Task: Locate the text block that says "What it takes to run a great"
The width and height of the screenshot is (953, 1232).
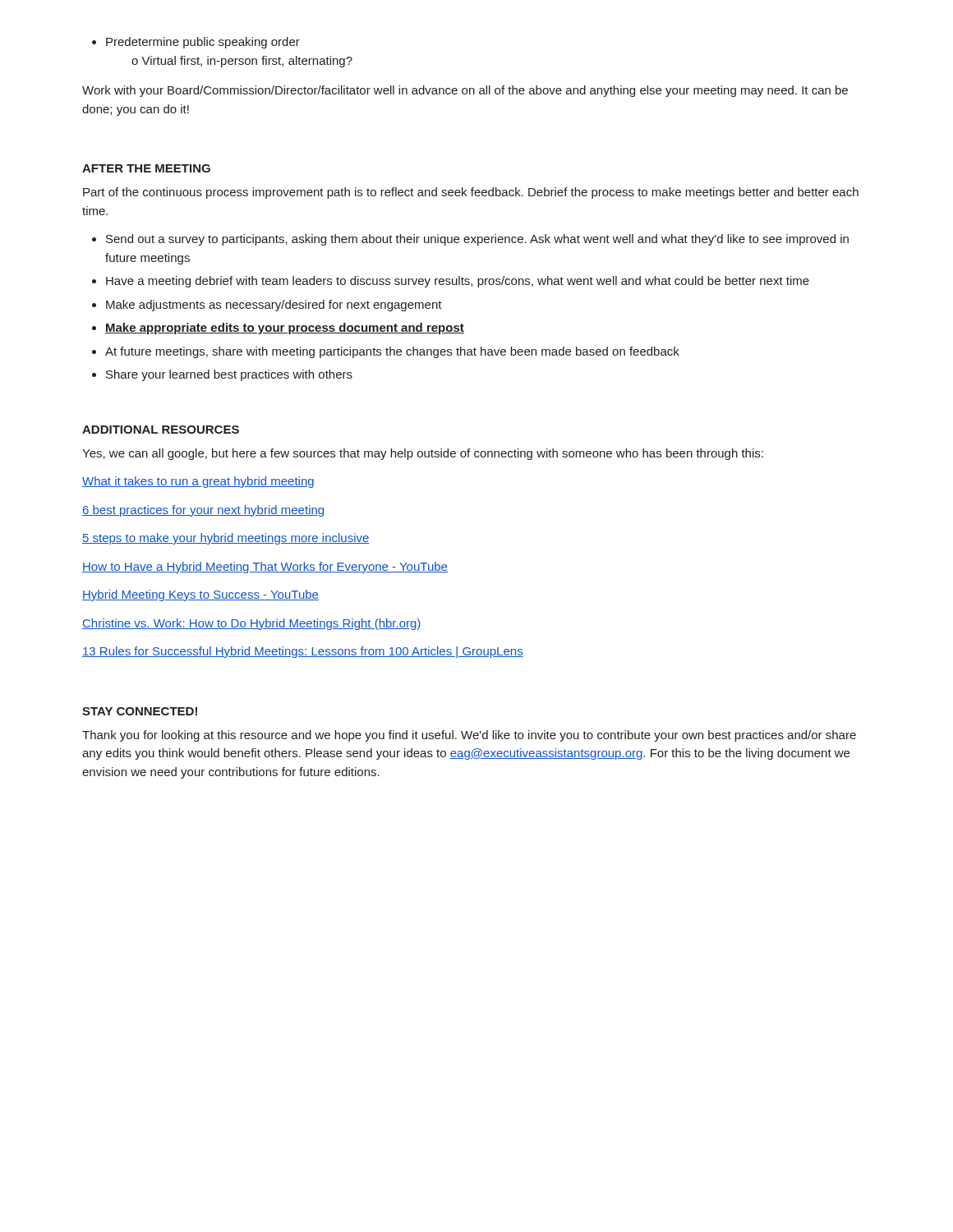Action: (198, 481)
